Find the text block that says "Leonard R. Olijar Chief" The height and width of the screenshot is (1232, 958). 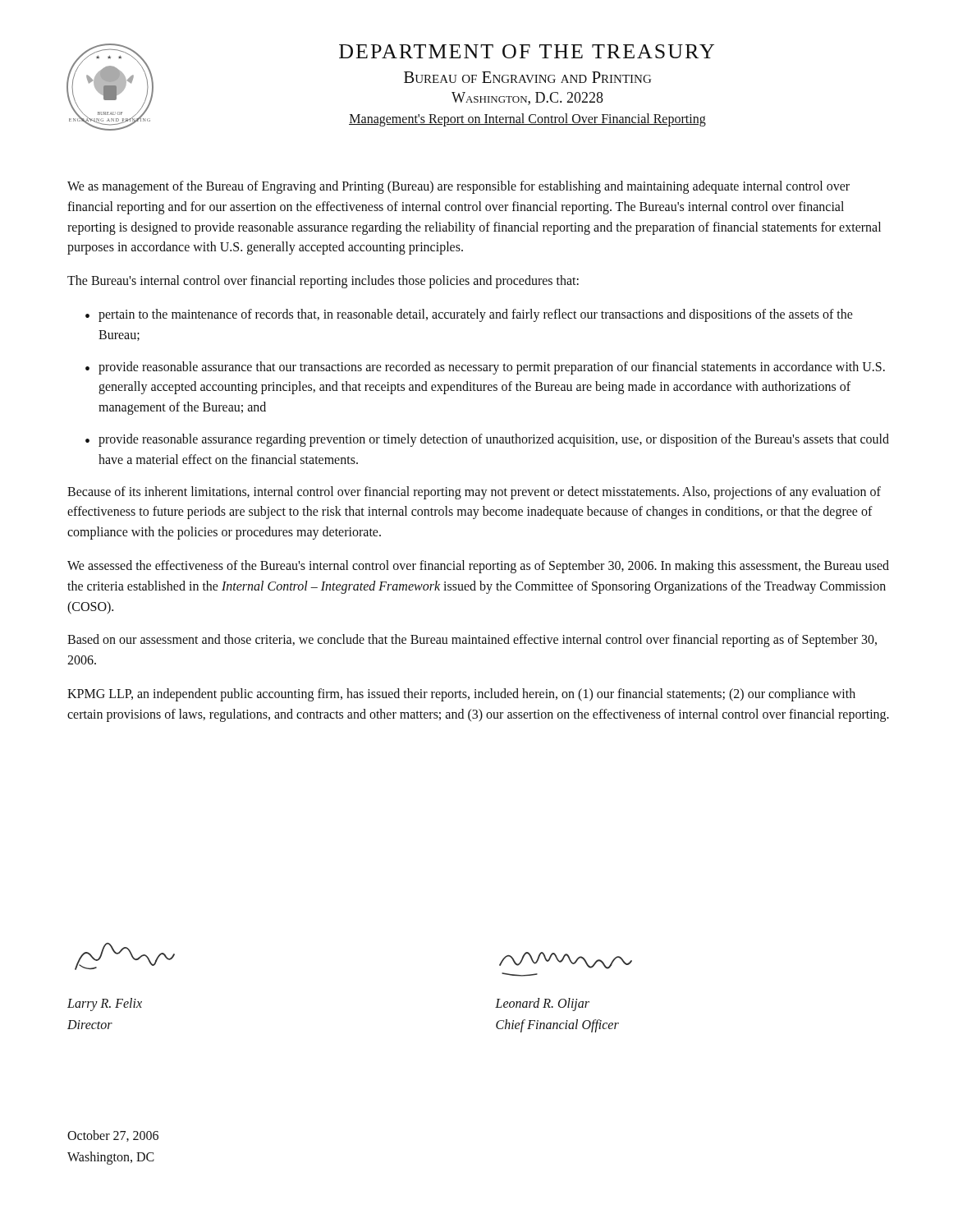(557, 1014)
